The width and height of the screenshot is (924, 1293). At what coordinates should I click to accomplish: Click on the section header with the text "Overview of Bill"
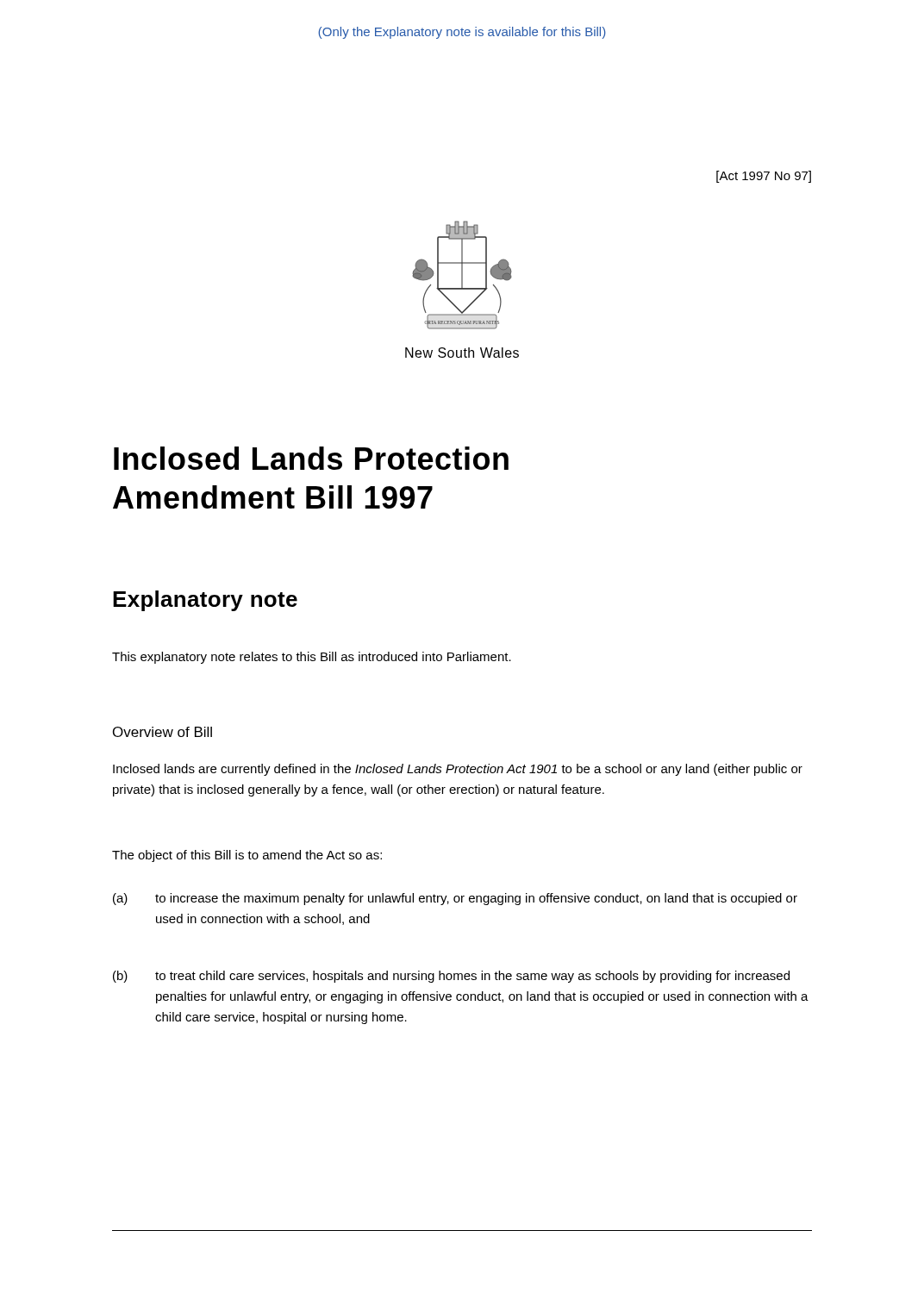[x=162, y=732]
